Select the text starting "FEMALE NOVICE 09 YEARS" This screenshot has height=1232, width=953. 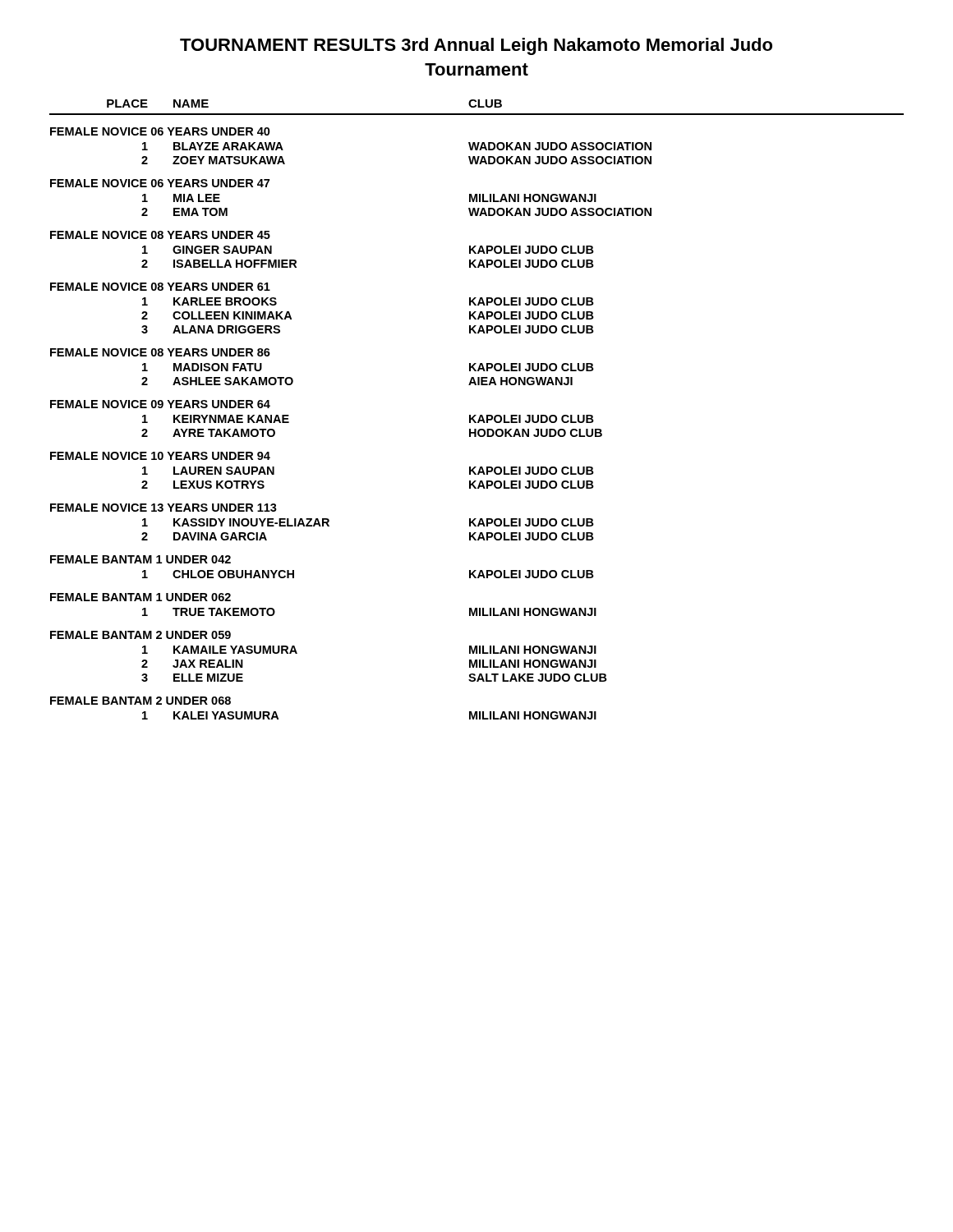click(x=160, y=404)
